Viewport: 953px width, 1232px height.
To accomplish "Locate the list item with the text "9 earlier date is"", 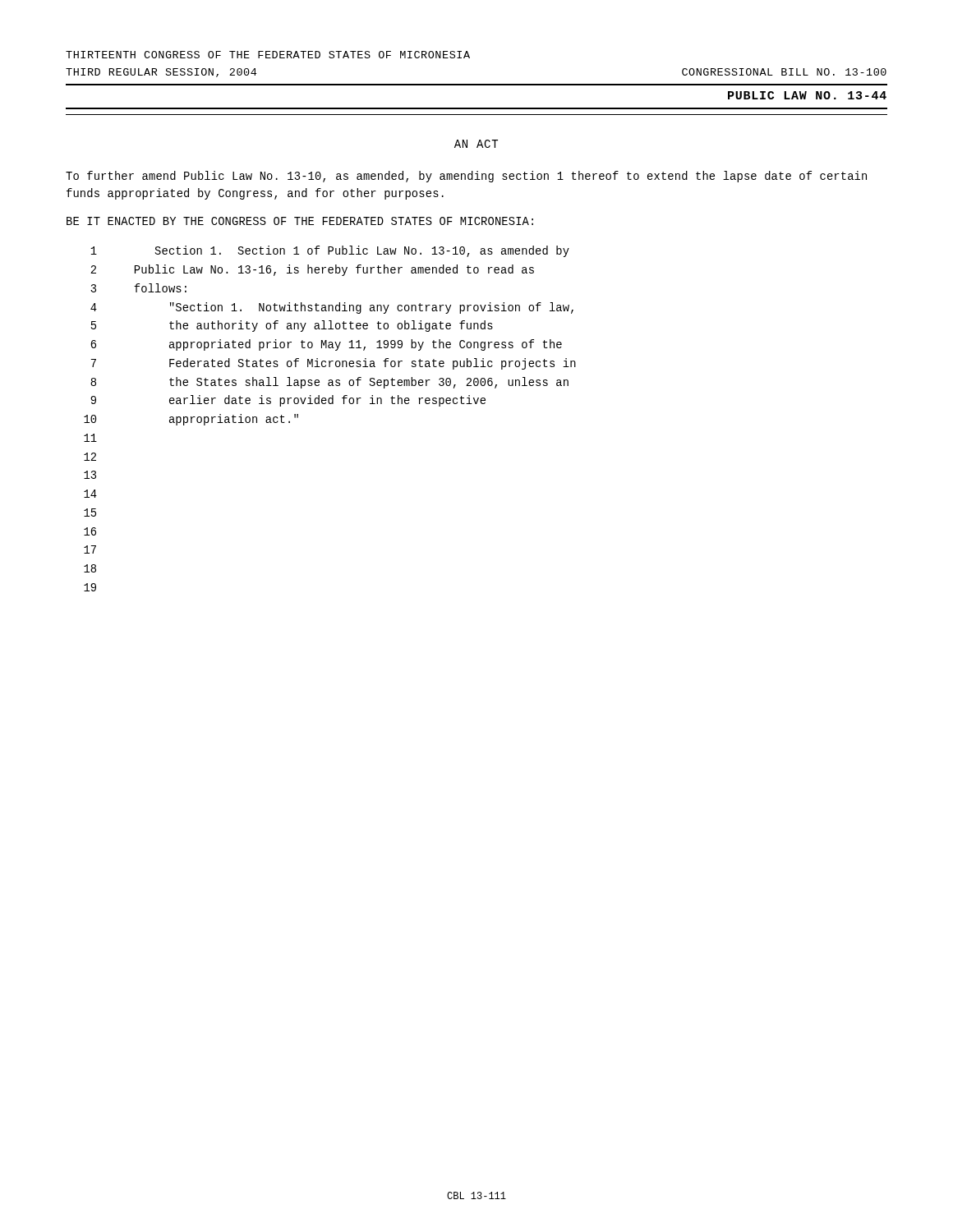I will click(276, 402).
